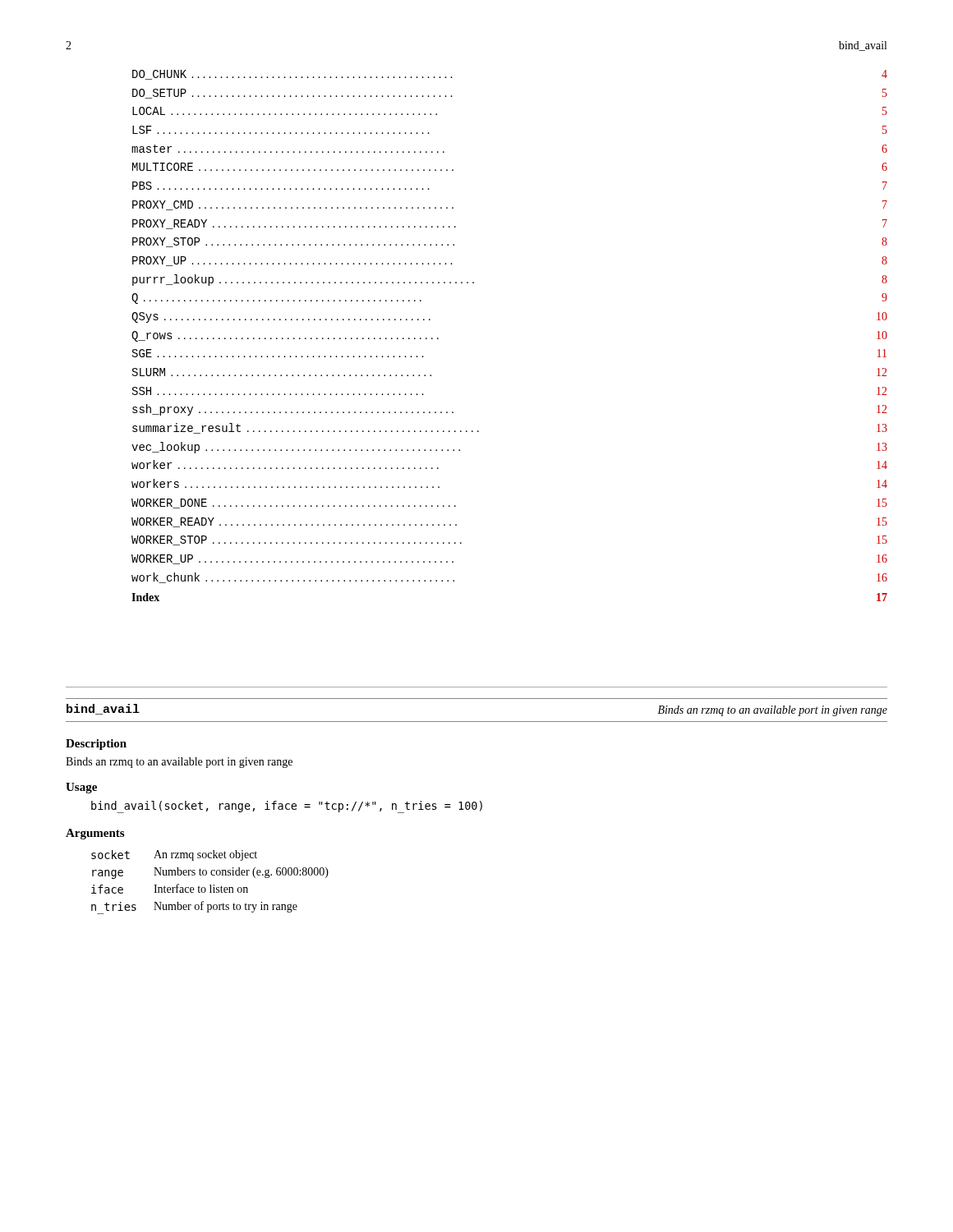This screenshot has height=1232, width=953.
Task: Navigate to the region starting "SSH . . . . . . ."
Action: [142, 391]
